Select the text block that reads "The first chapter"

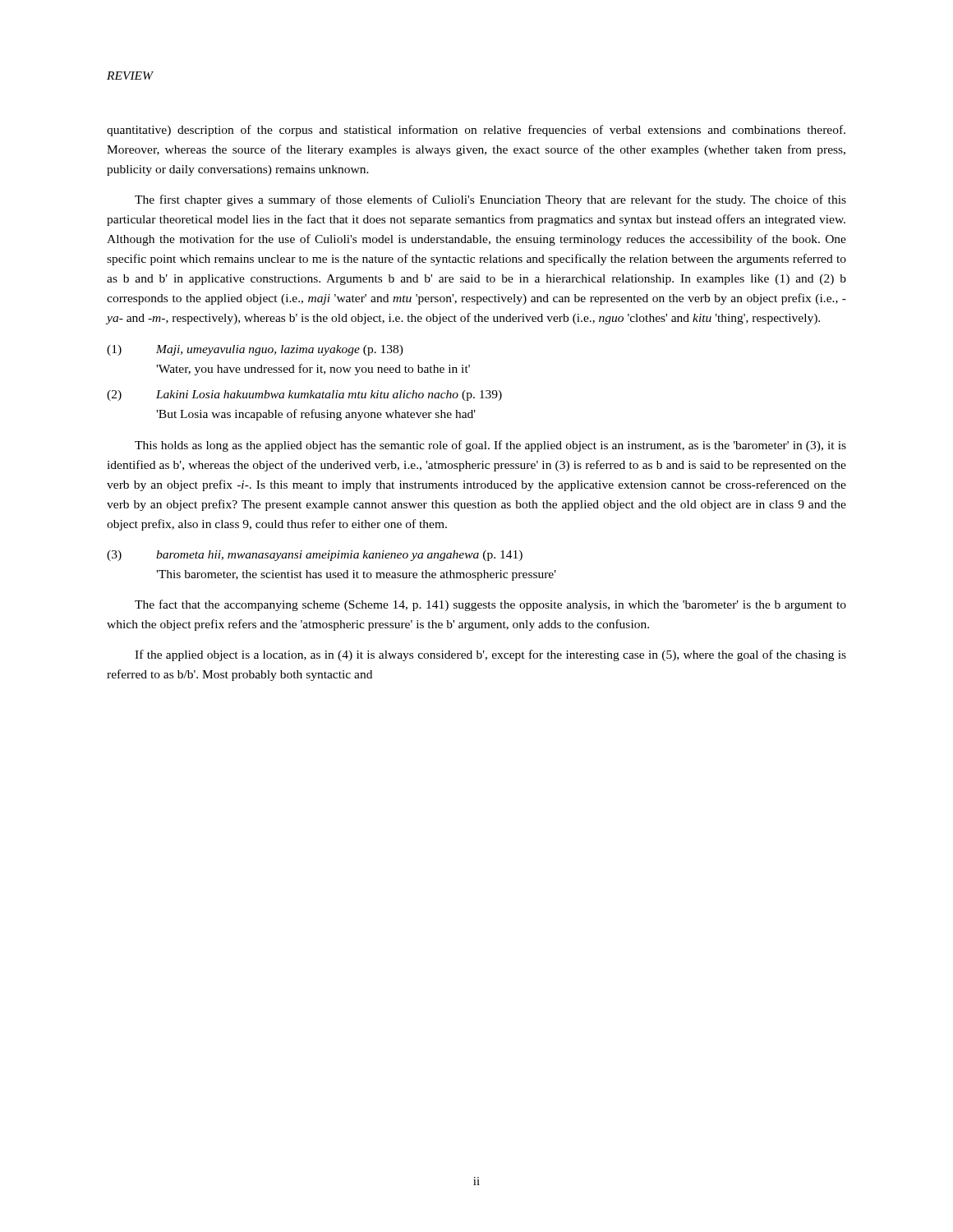pyautogui.click(x=476, y=259)
